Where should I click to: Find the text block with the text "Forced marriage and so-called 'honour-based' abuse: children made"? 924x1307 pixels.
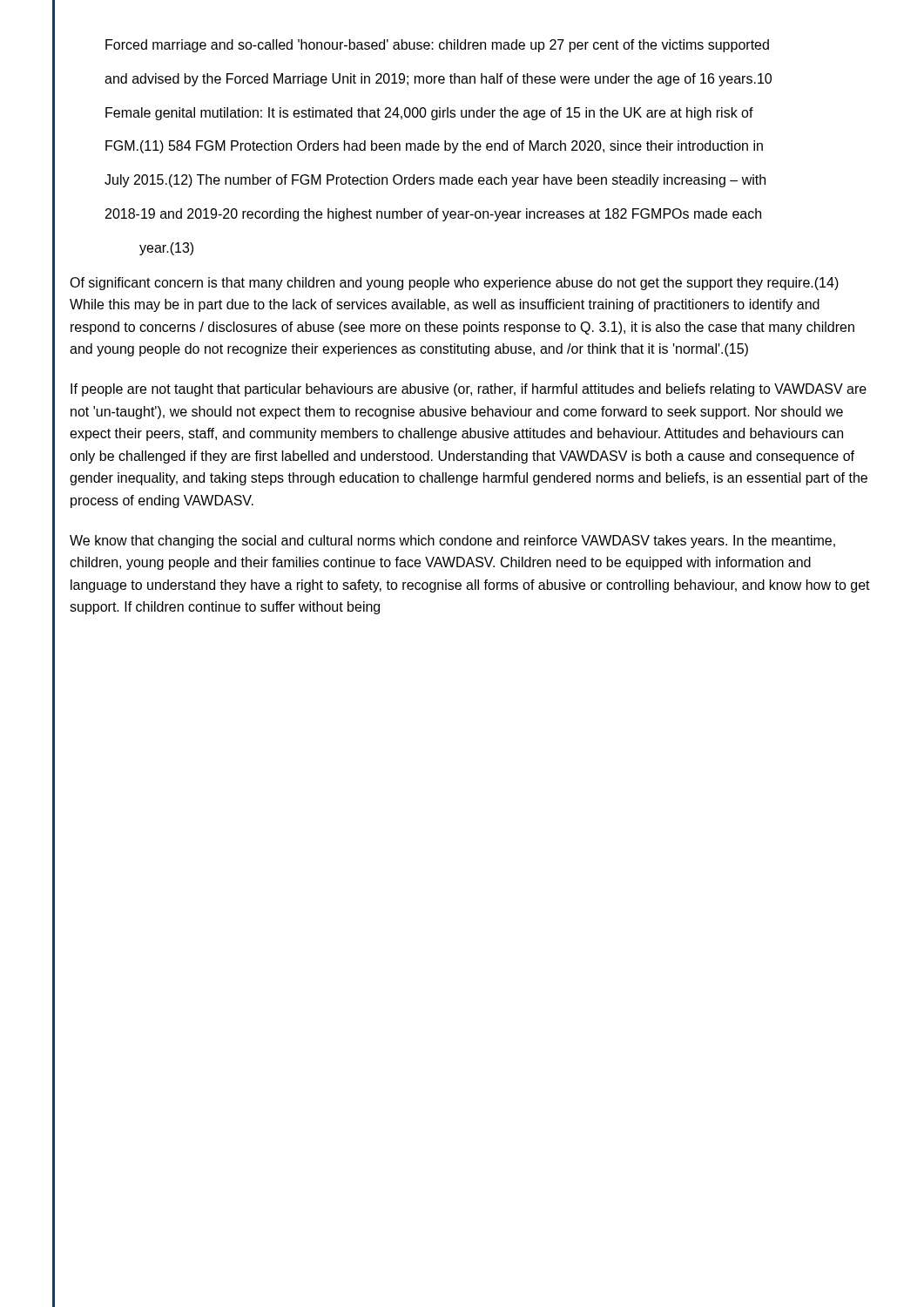point(437,45)
